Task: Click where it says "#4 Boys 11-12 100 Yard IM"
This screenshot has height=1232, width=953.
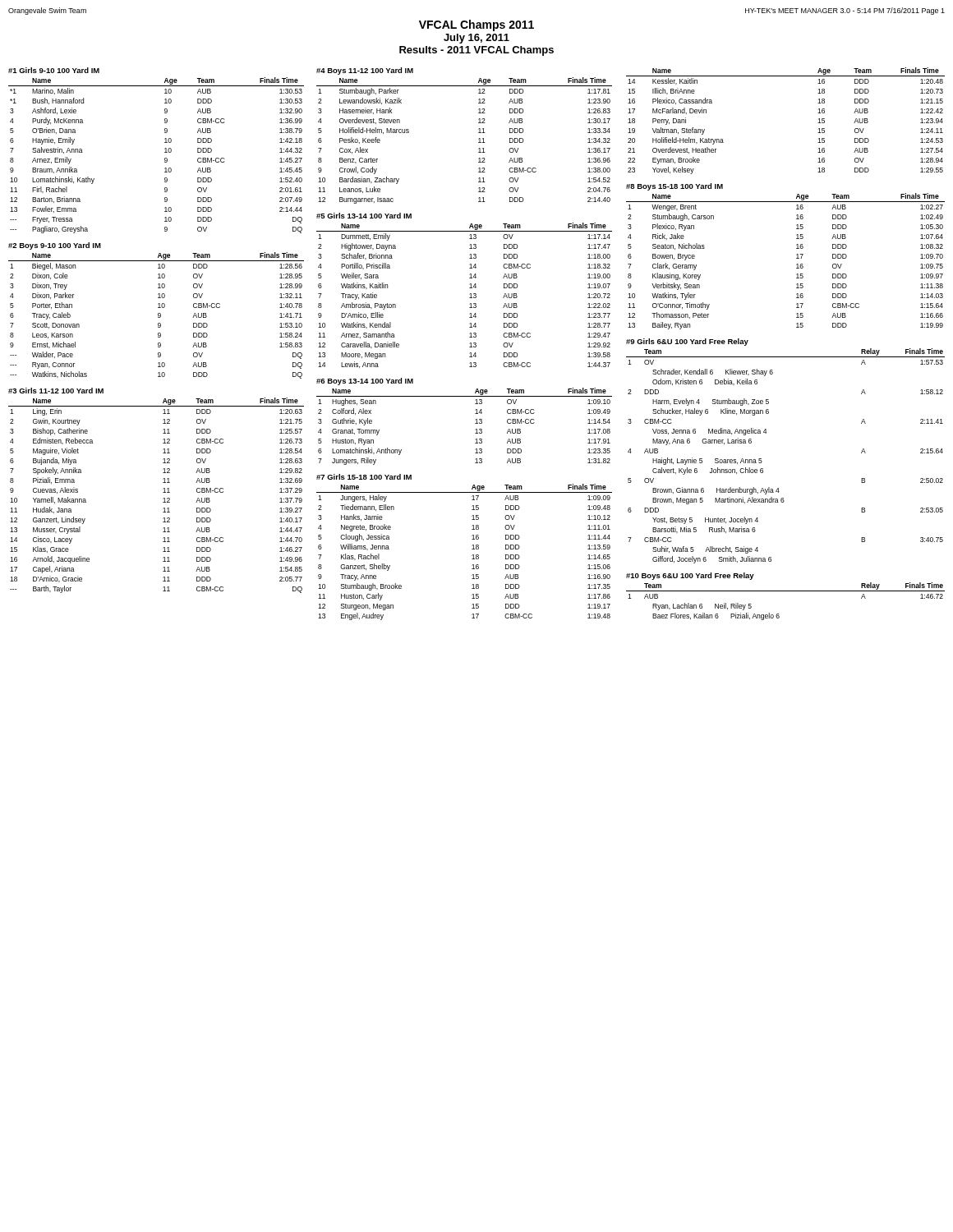Action: (x=365, y=70)
